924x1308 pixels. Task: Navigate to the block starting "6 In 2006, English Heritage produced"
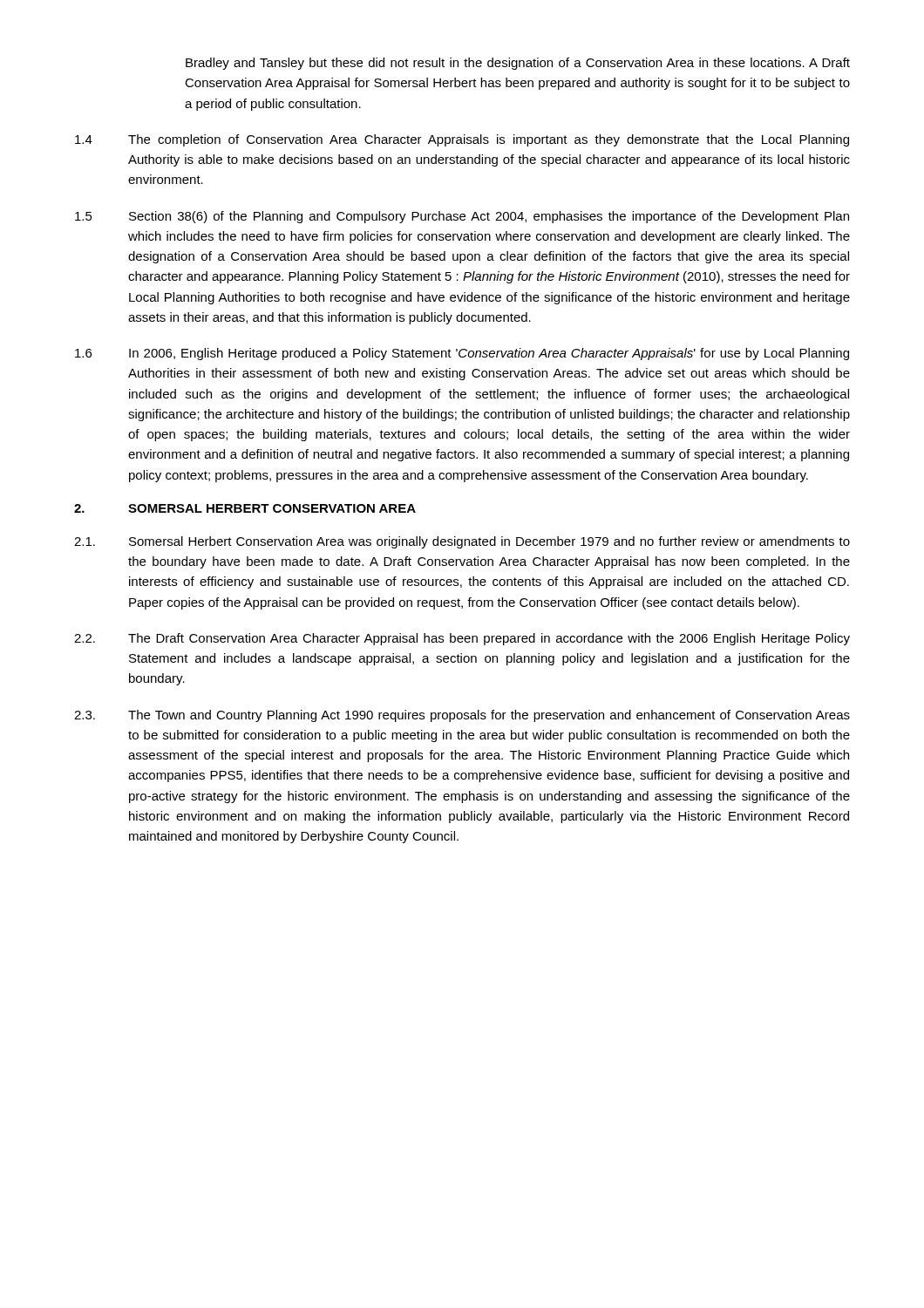pos(462,414)
